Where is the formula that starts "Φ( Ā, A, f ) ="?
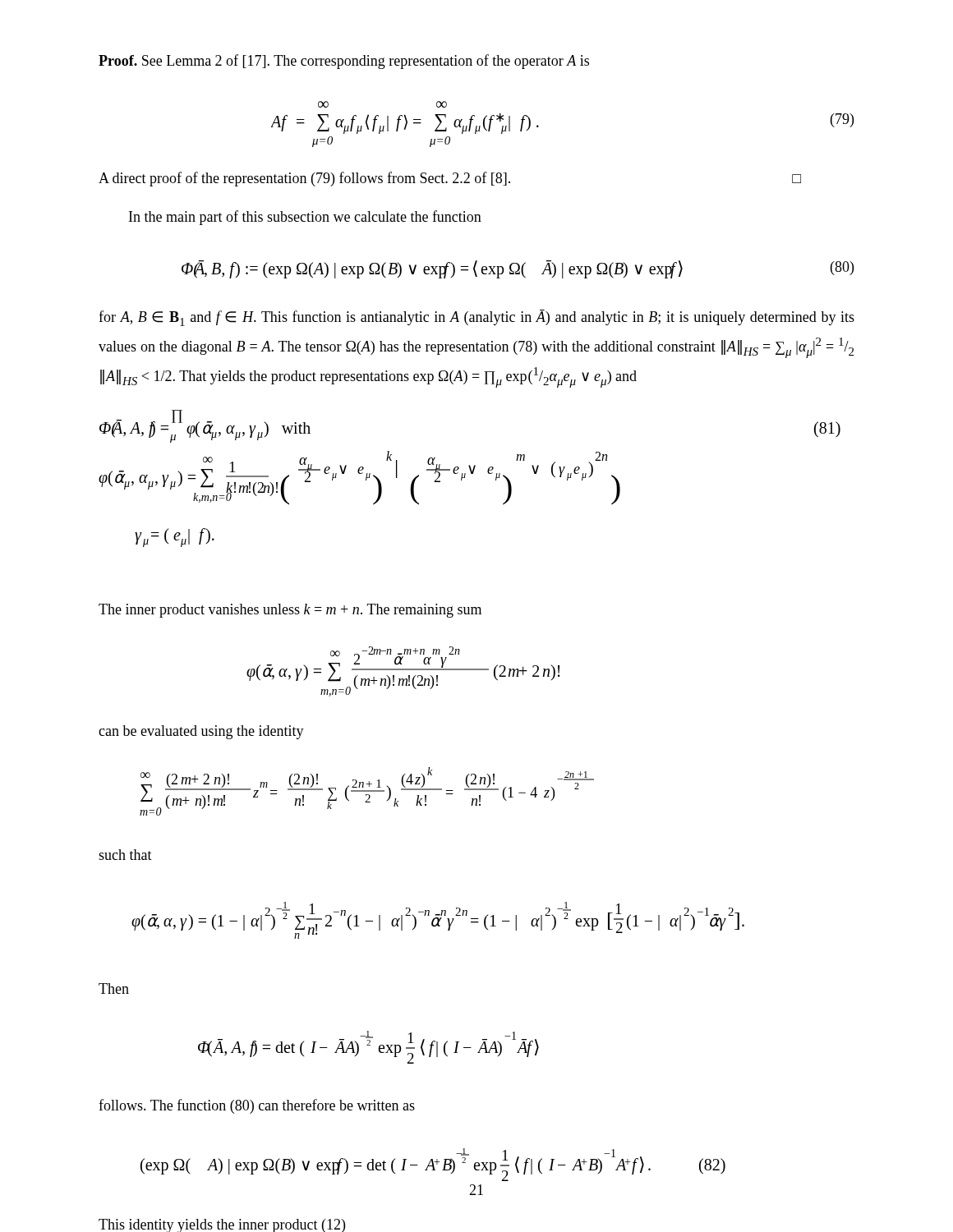This screenshot has width=953, height=1232. [x=210, y=426]
